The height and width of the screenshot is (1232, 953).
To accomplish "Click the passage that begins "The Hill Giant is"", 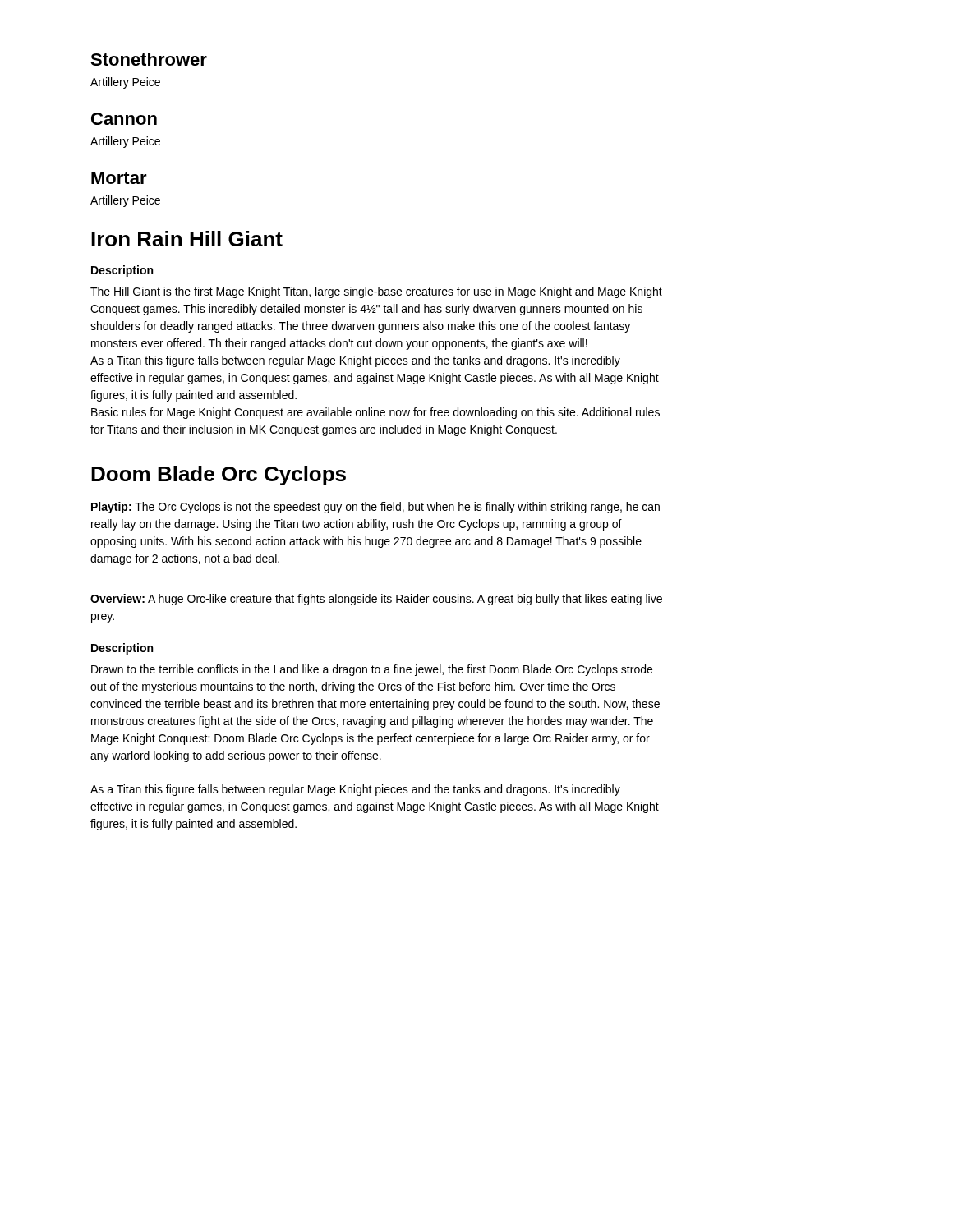I will coord(376,361).
